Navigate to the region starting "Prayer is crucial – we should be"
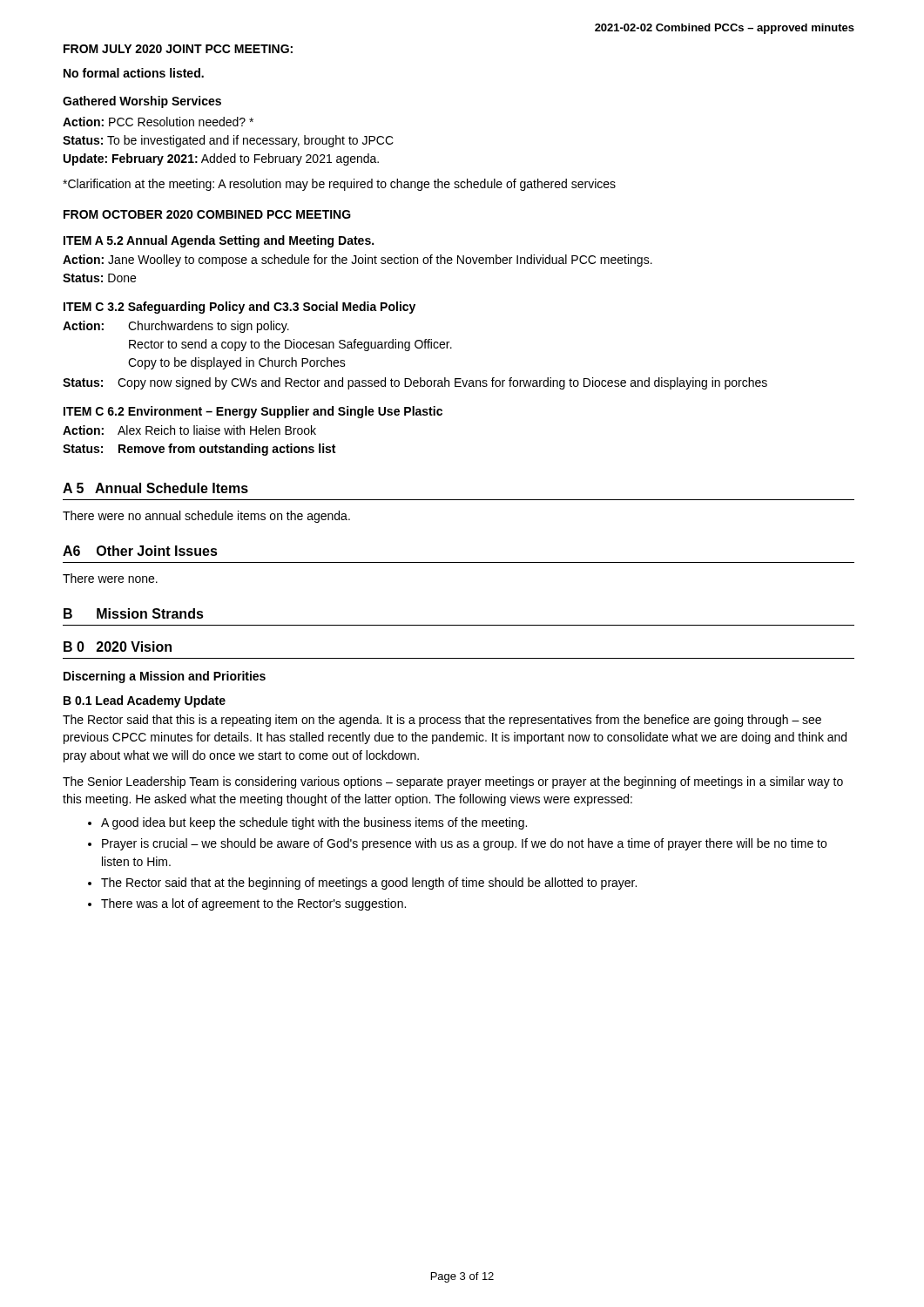 (x=464, y=852)
